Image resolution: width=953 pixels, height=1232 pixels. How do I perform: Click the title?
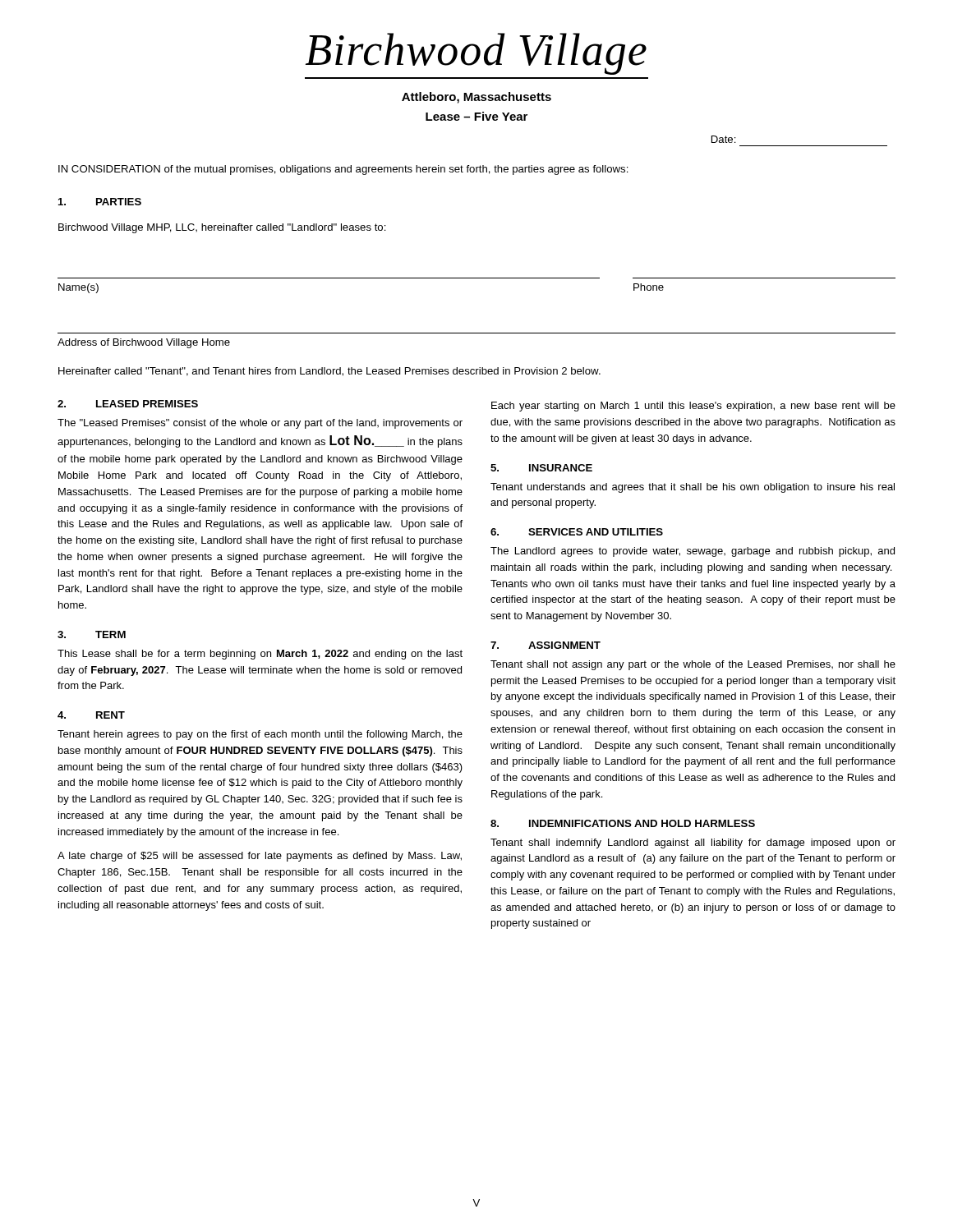(x=476, y=52)
